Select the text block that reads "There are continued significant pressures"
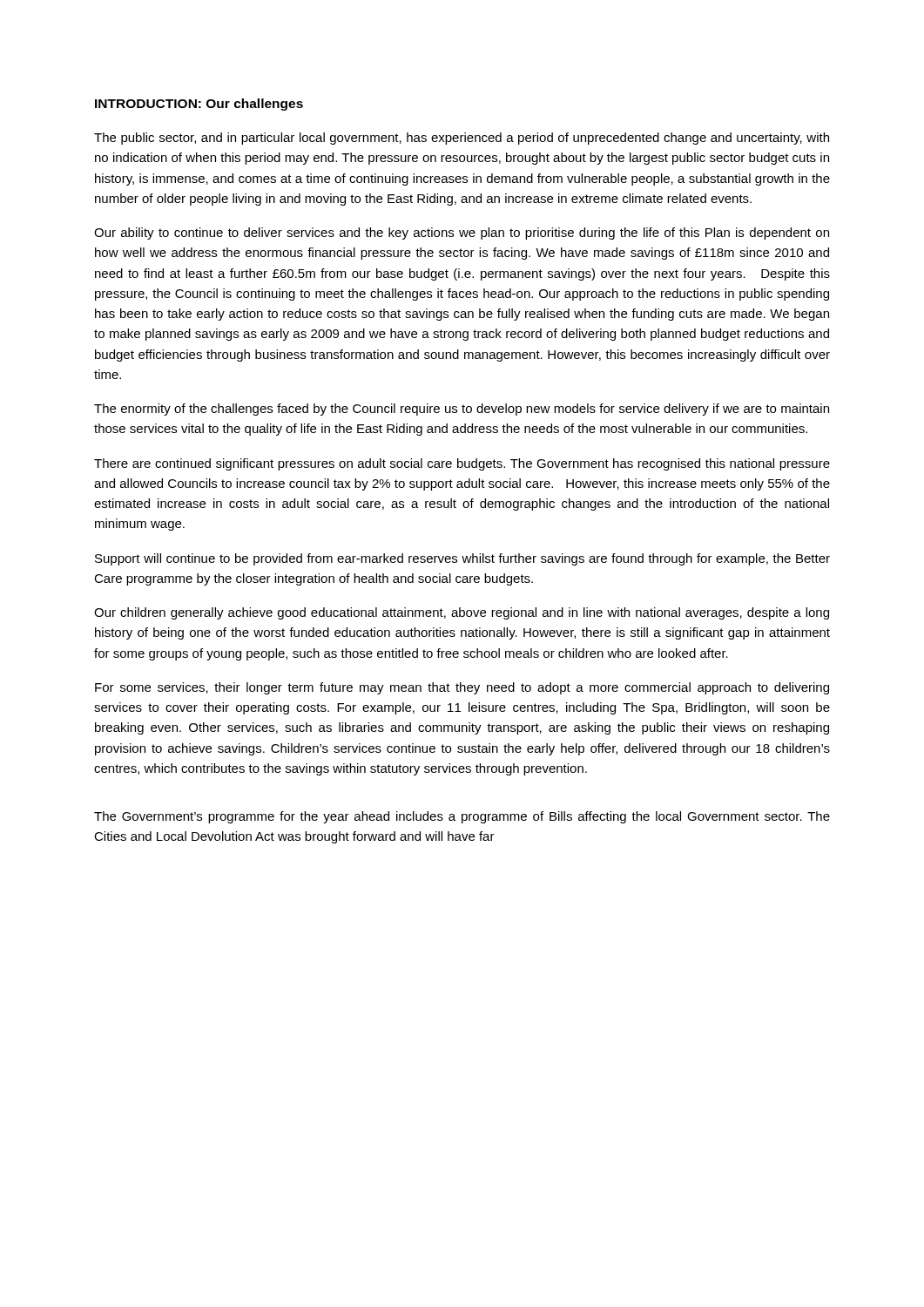Image resolution: width=924 pixels, height=1307 pixels. [462, 493]
